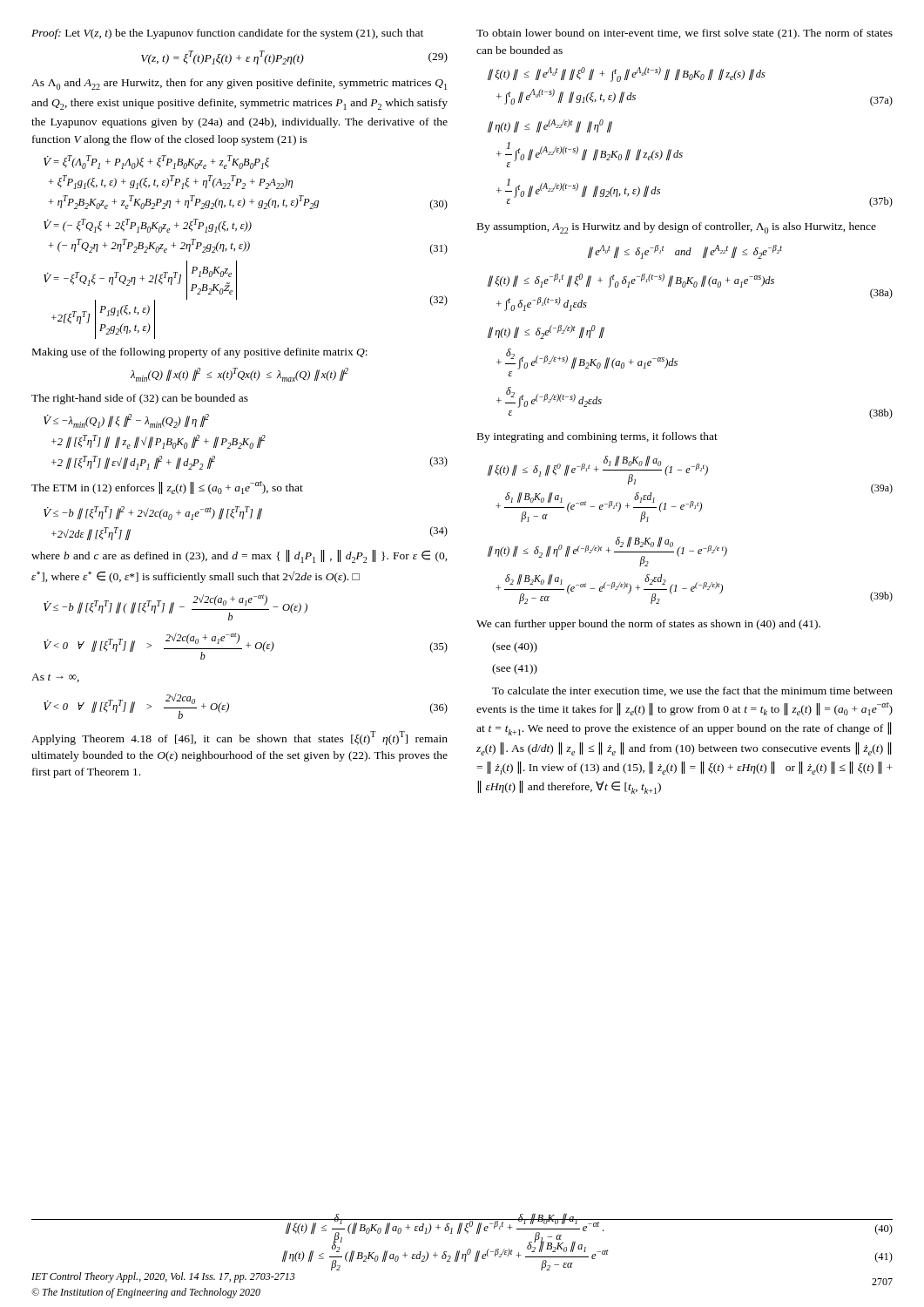Point to the formula beginning "‖ ξ(t) ‖ ≤ δ1e−β1t ‖ ξ0 ‖"
This screenshot has height=1307, width=924.
point(685,292)
